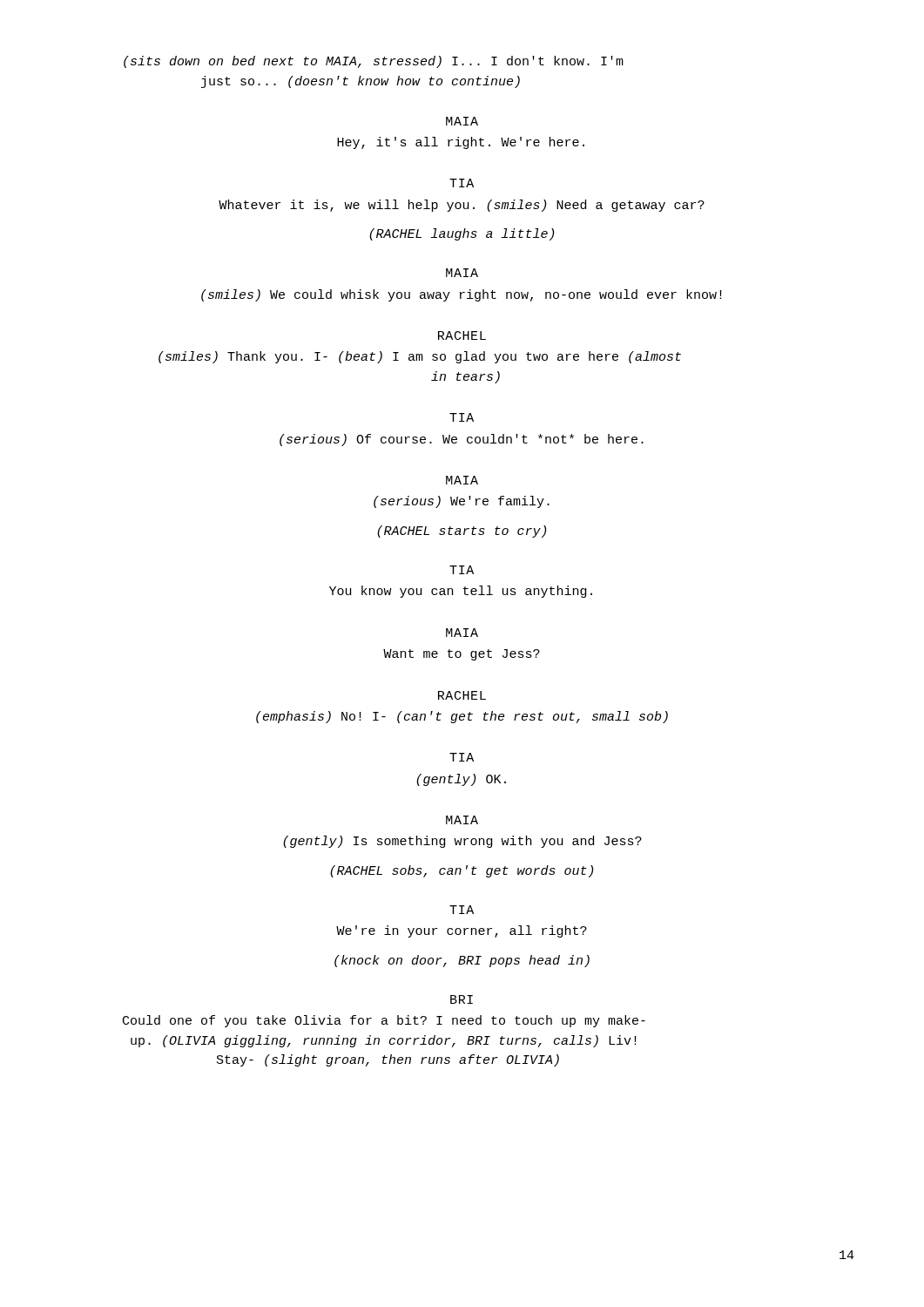Click the passage that begins "BRI Could one of you"

[462, 1031]
